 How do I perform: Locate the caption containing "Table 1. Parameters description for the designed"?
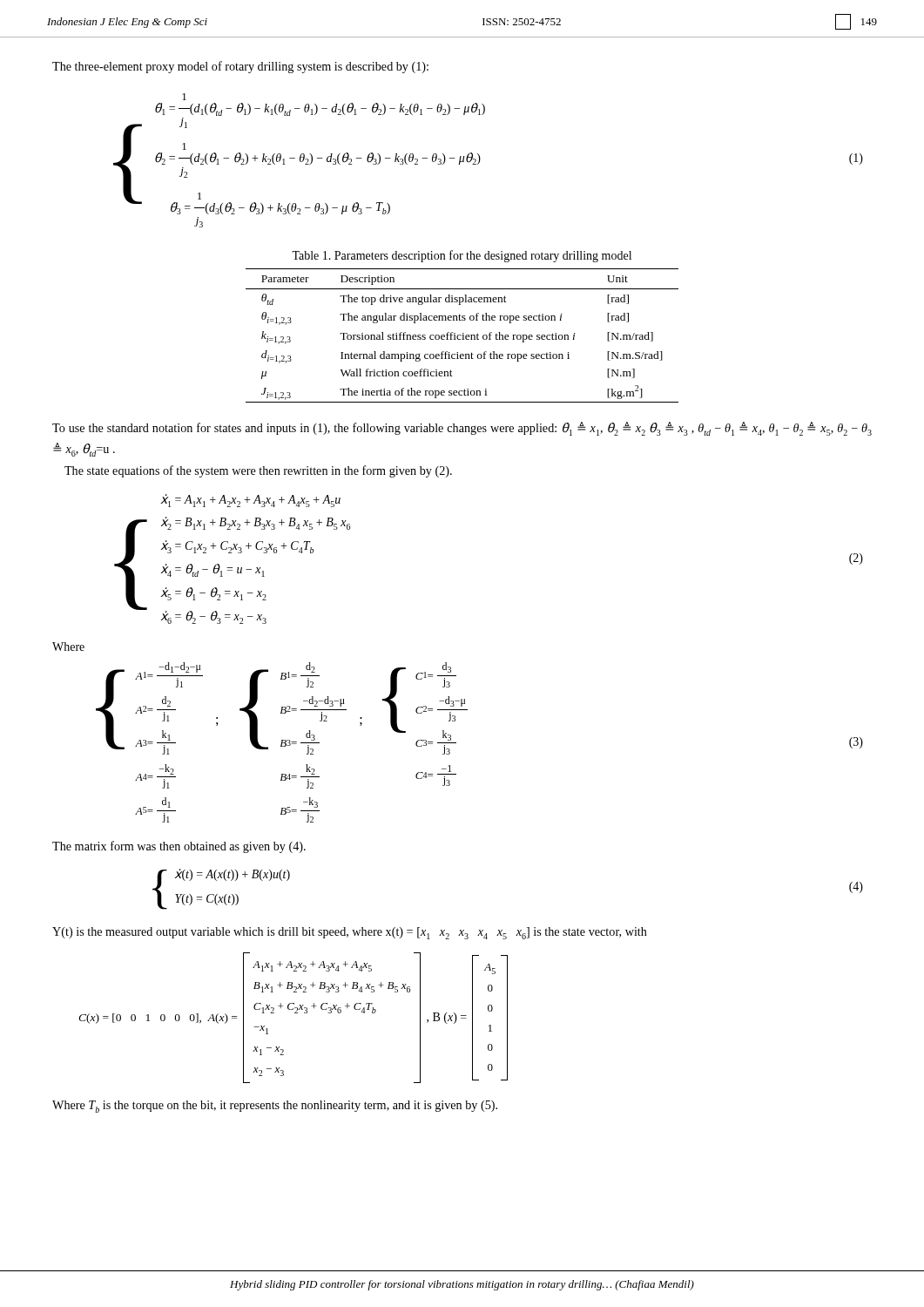(x=462, y=255)
